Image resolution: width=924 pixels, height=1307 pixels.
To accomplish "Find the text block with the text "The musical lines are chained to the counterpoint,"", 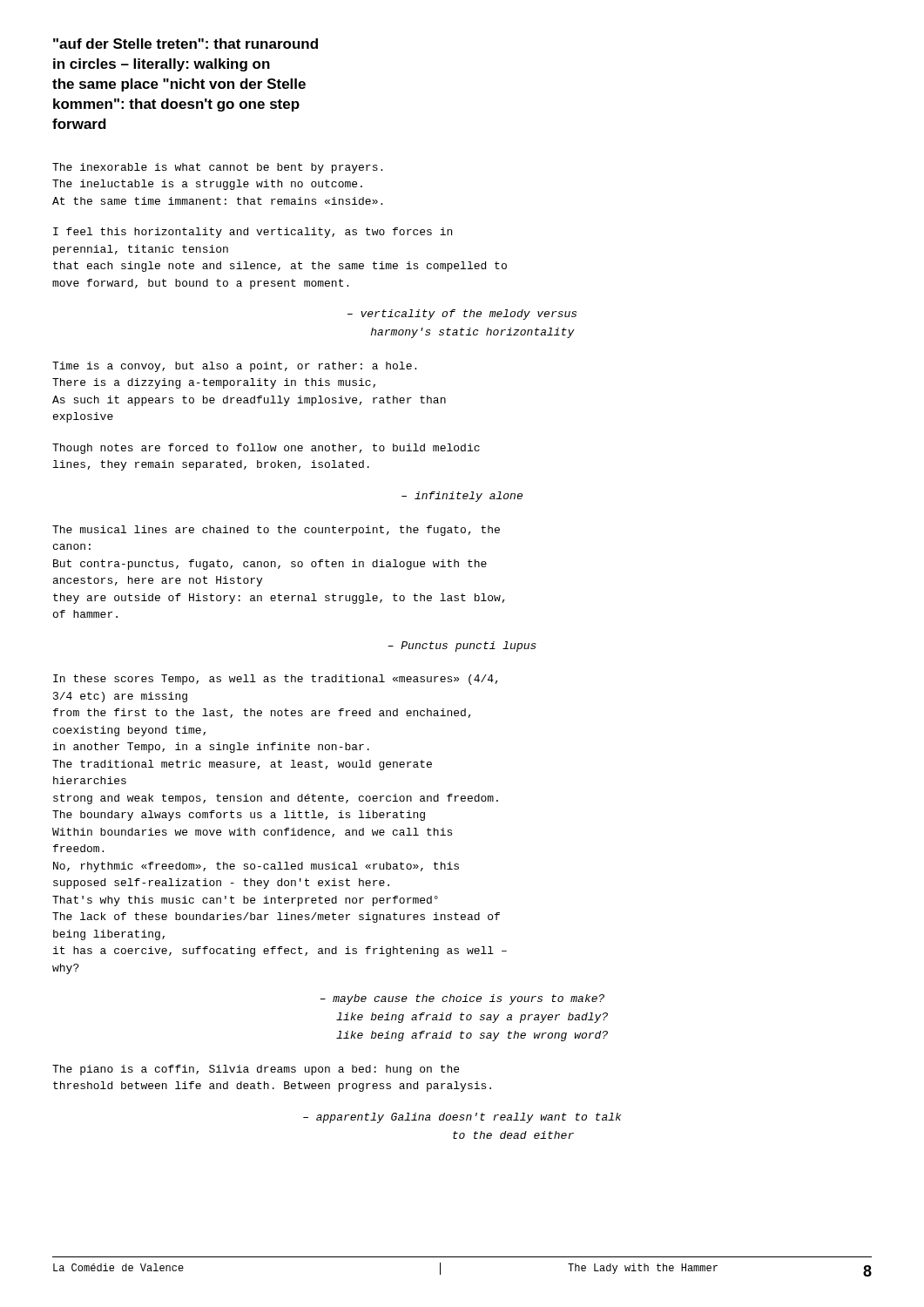I will point(280,572).
